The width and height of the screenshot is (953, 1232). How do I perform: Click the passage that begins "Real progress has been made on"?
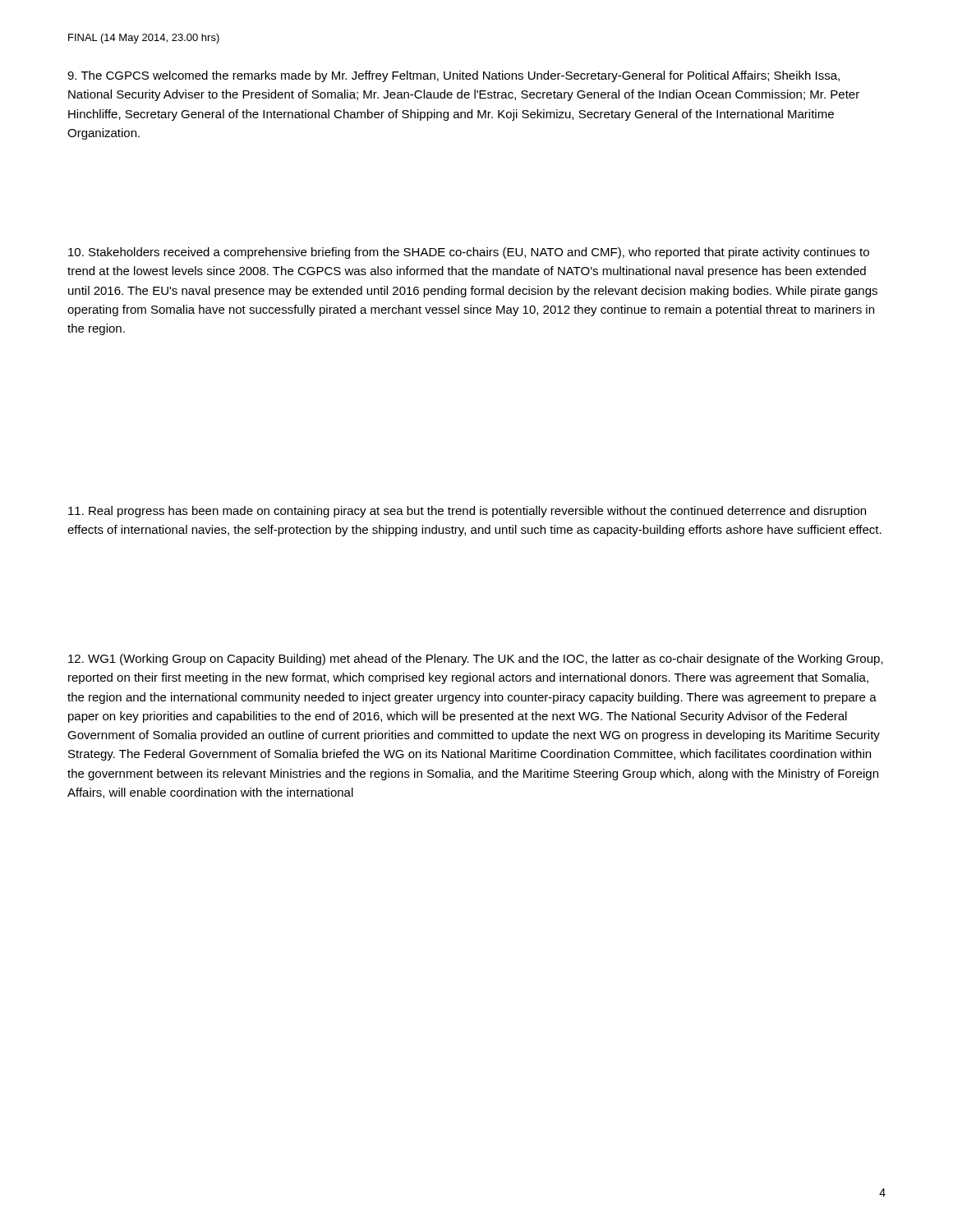(475, 520)
